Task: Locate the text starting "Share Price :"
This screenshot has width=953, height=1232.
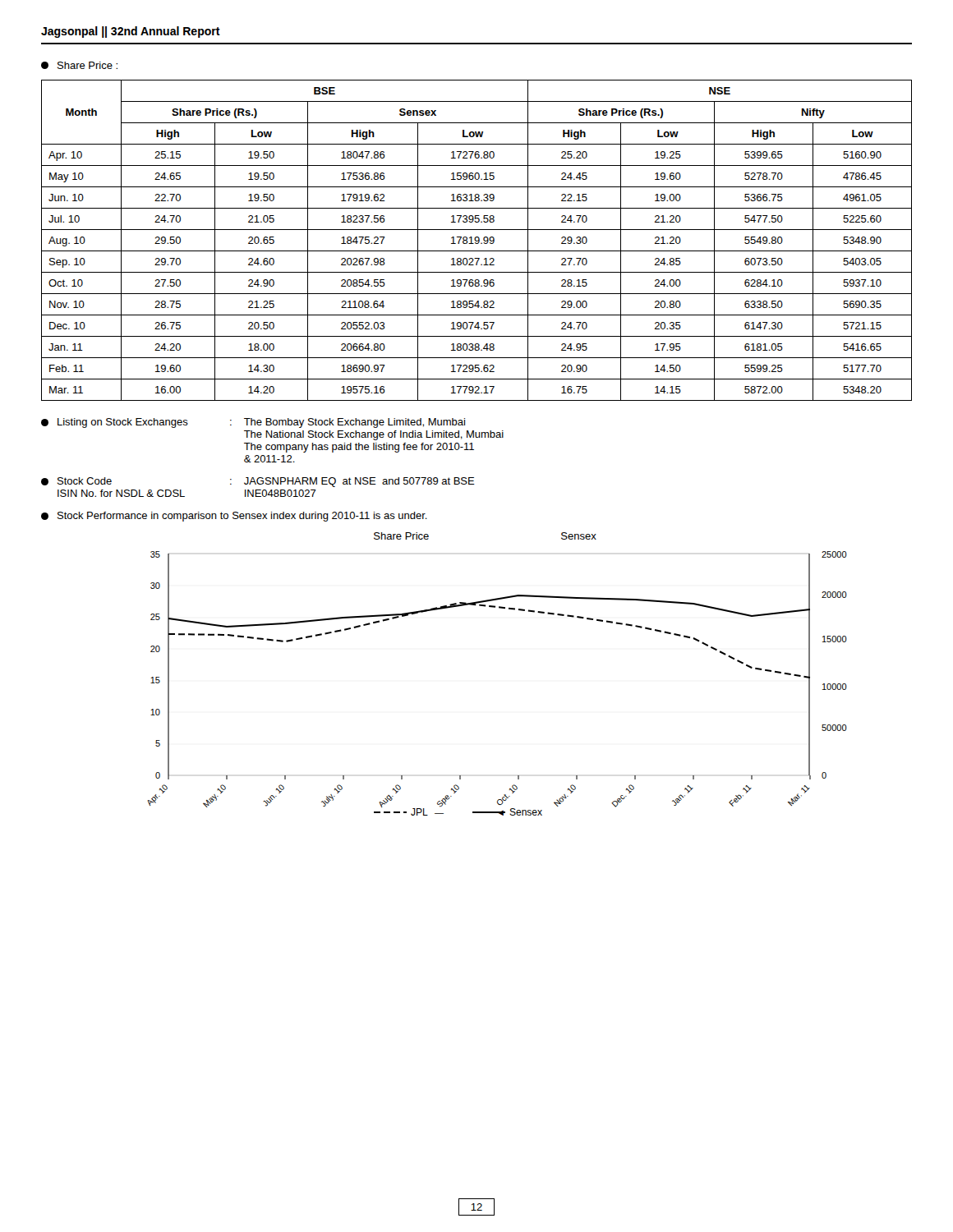Action: click(x=80, y=65)
